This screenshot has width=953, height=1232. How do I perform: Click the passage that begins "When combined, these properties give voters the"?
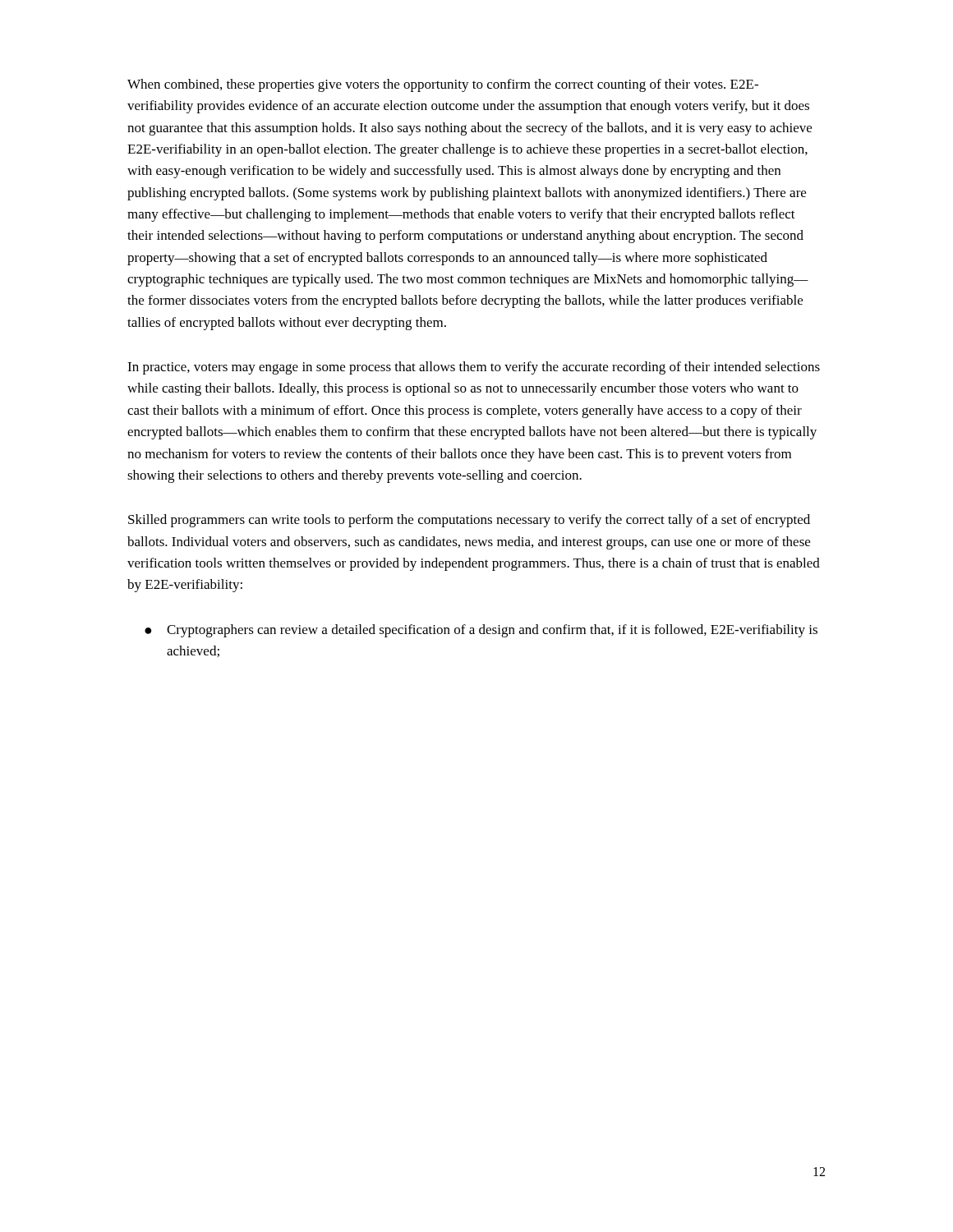(470, 203)
